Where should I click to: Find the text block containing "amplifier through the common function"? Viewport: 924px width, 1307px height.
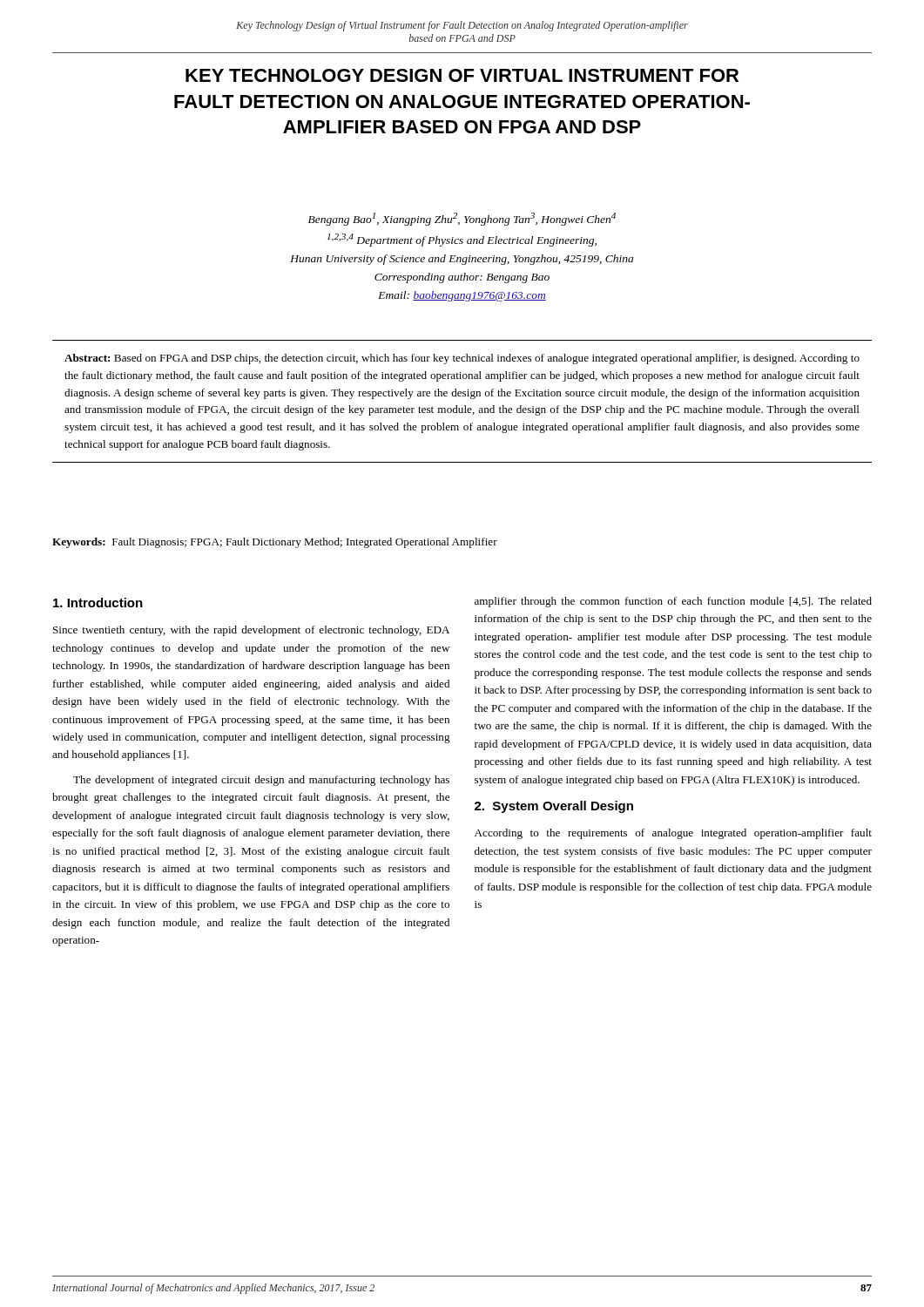(673, 690)
